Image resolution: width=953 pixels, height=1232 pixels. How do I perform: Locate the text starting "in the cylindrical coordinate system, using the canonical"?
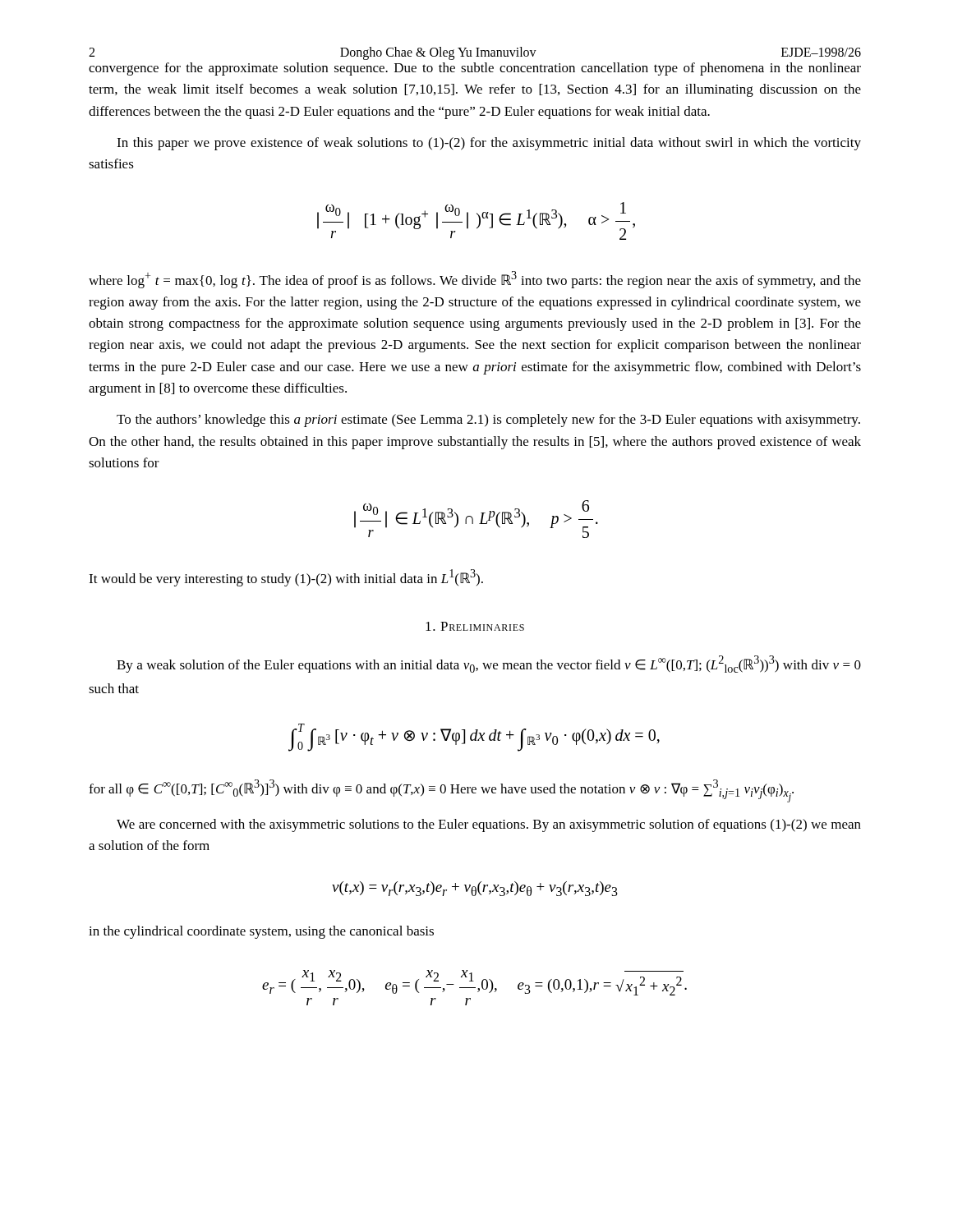coord(261,932)
